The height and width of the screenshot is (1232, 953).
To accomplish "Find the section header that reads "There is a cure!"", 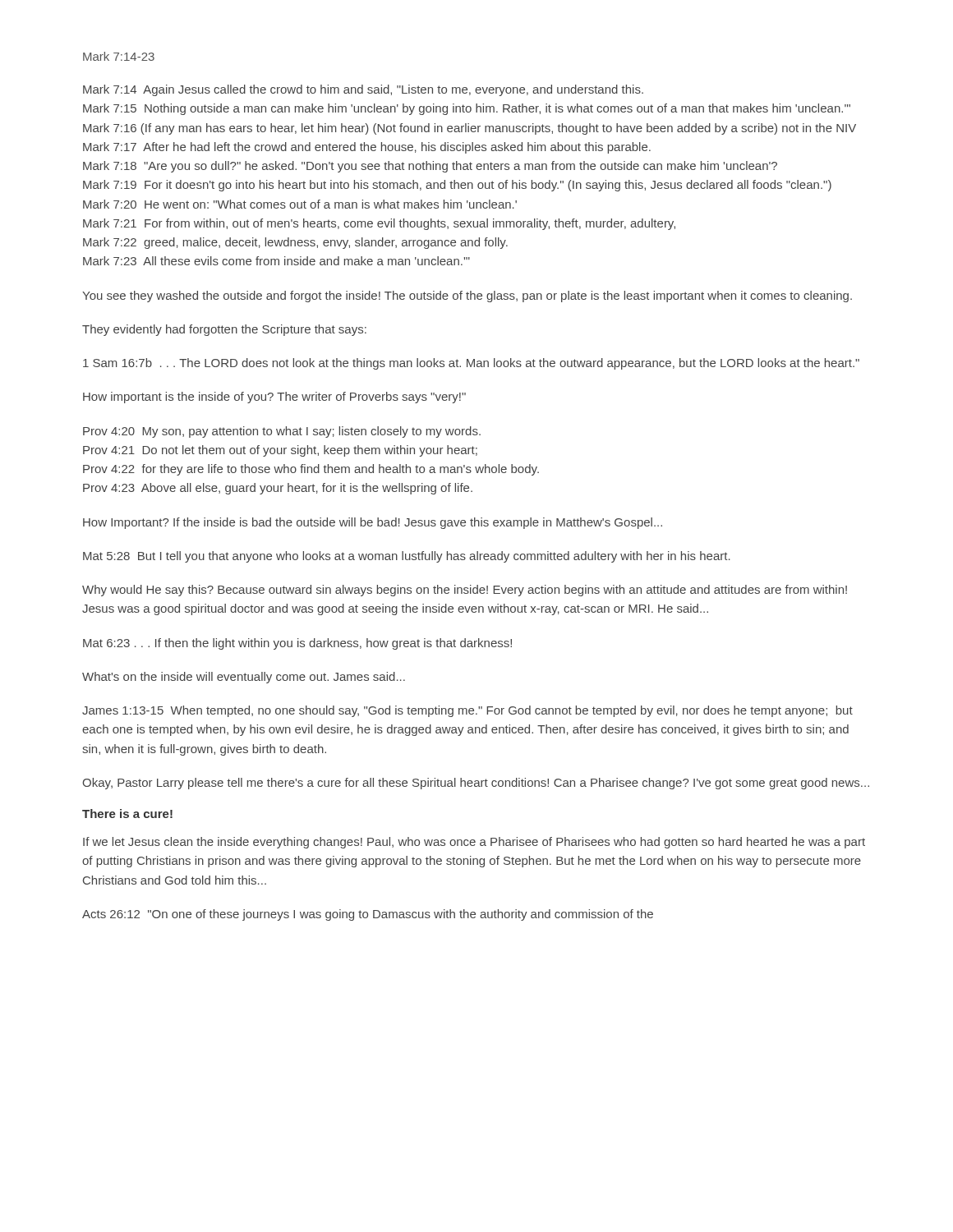I will (128, 814).
